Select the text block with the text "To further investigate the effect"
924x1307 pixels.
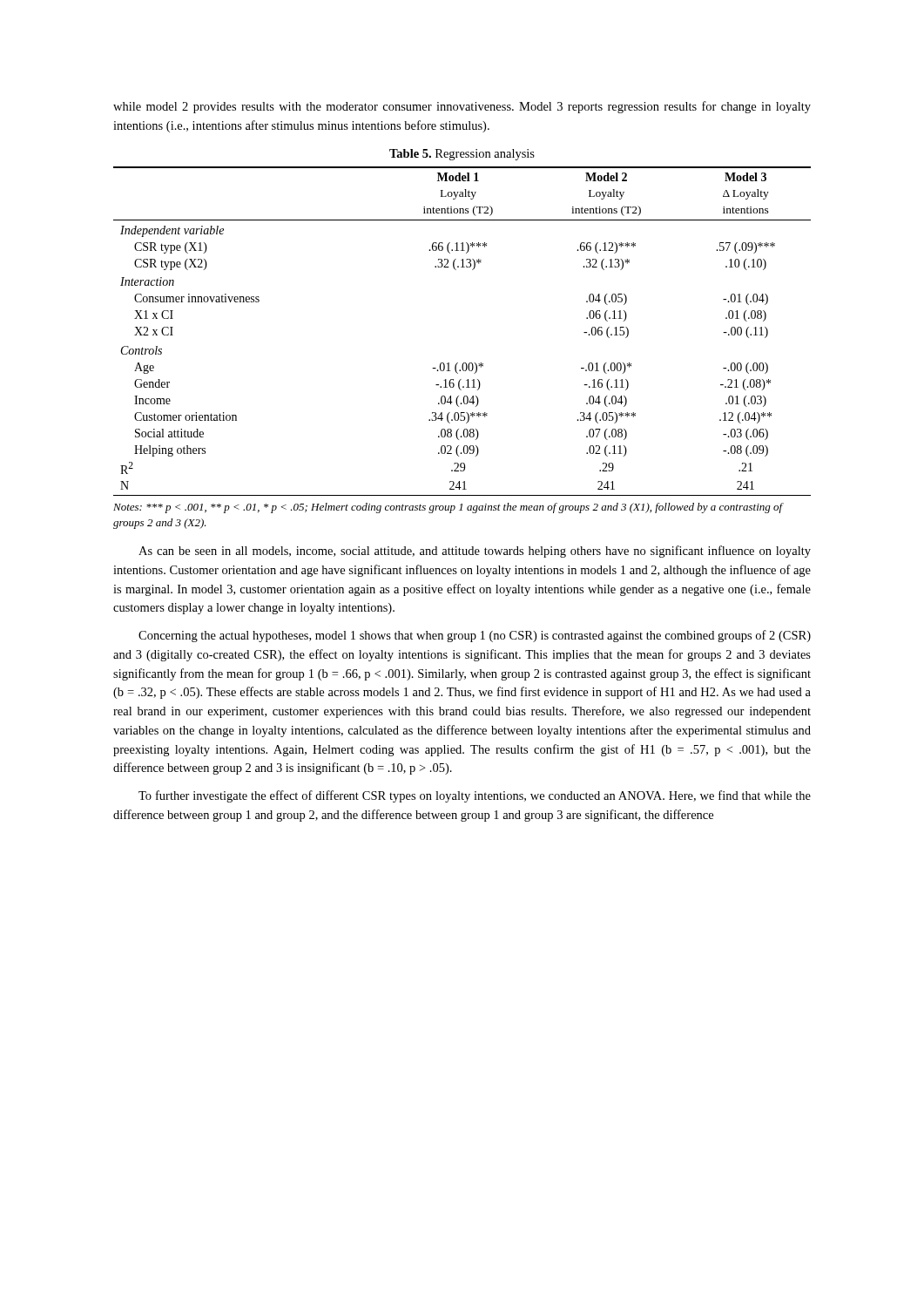[462, 806]
